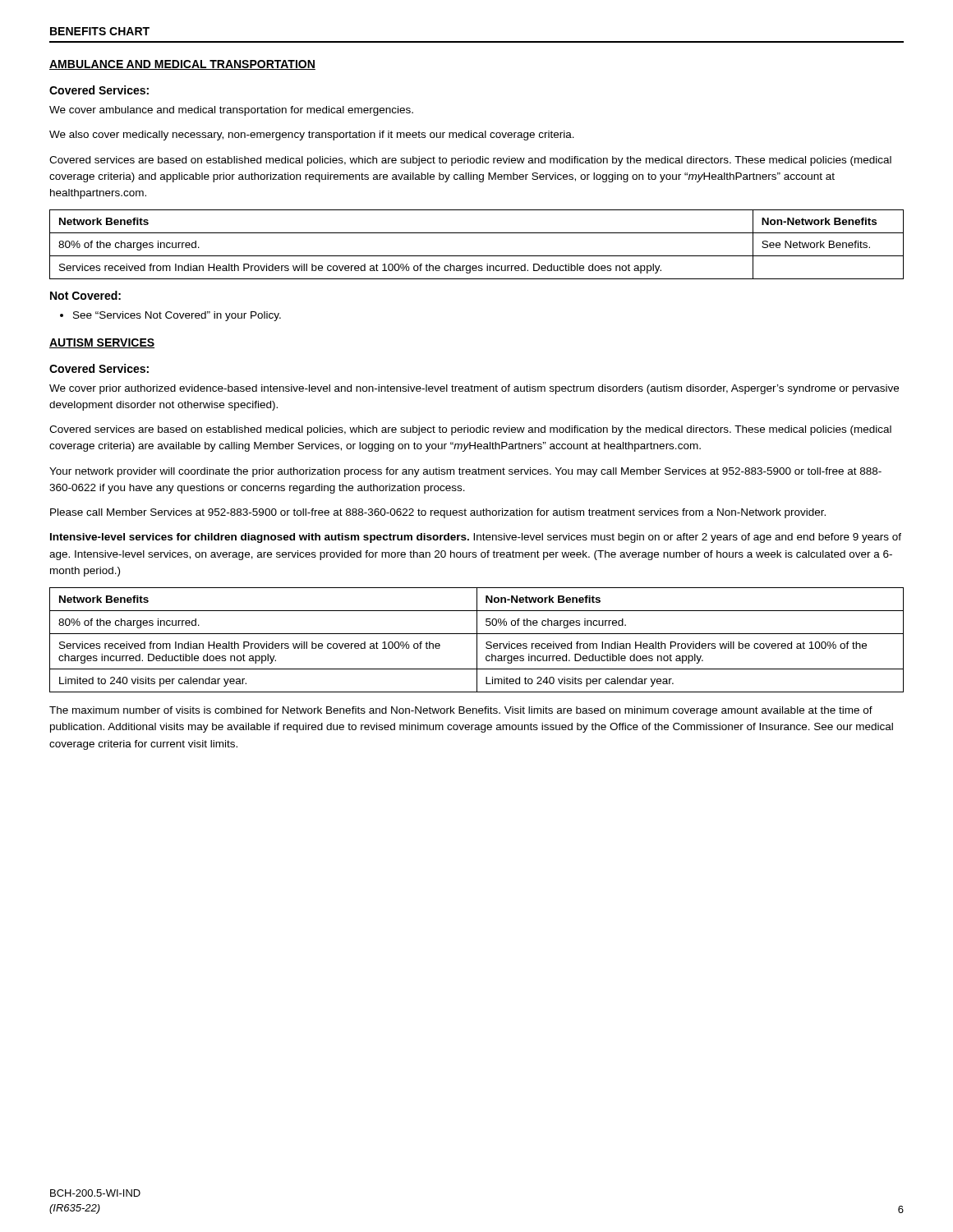Locate the text block containing "Intensive-level services for children diagnosed with"
This screenshot has height=1232, width=953.
coord(476,554)
